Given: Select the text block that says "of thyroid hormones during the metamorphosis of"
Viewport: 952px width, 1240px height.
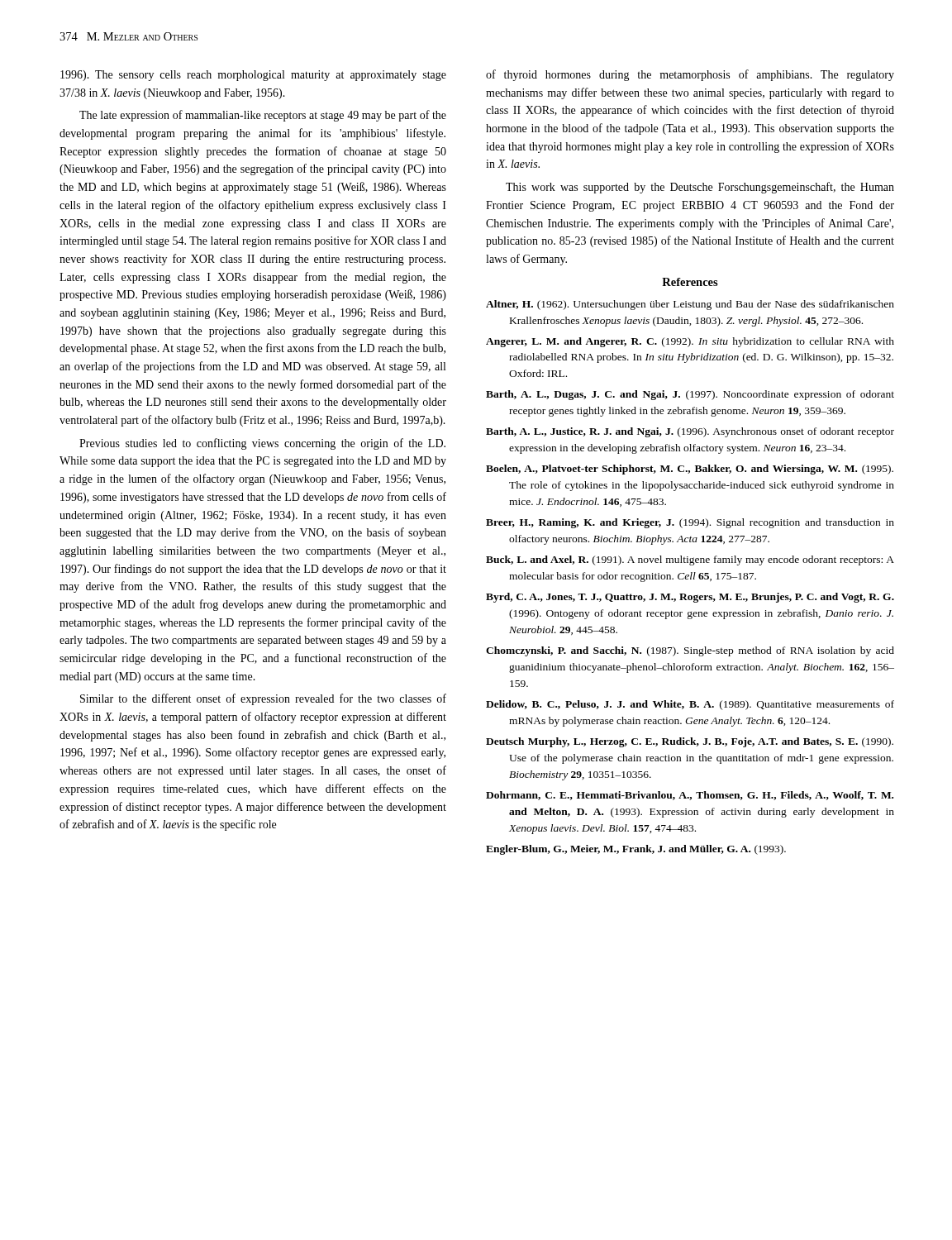Looking at the screenshot, I should point(690,75).
